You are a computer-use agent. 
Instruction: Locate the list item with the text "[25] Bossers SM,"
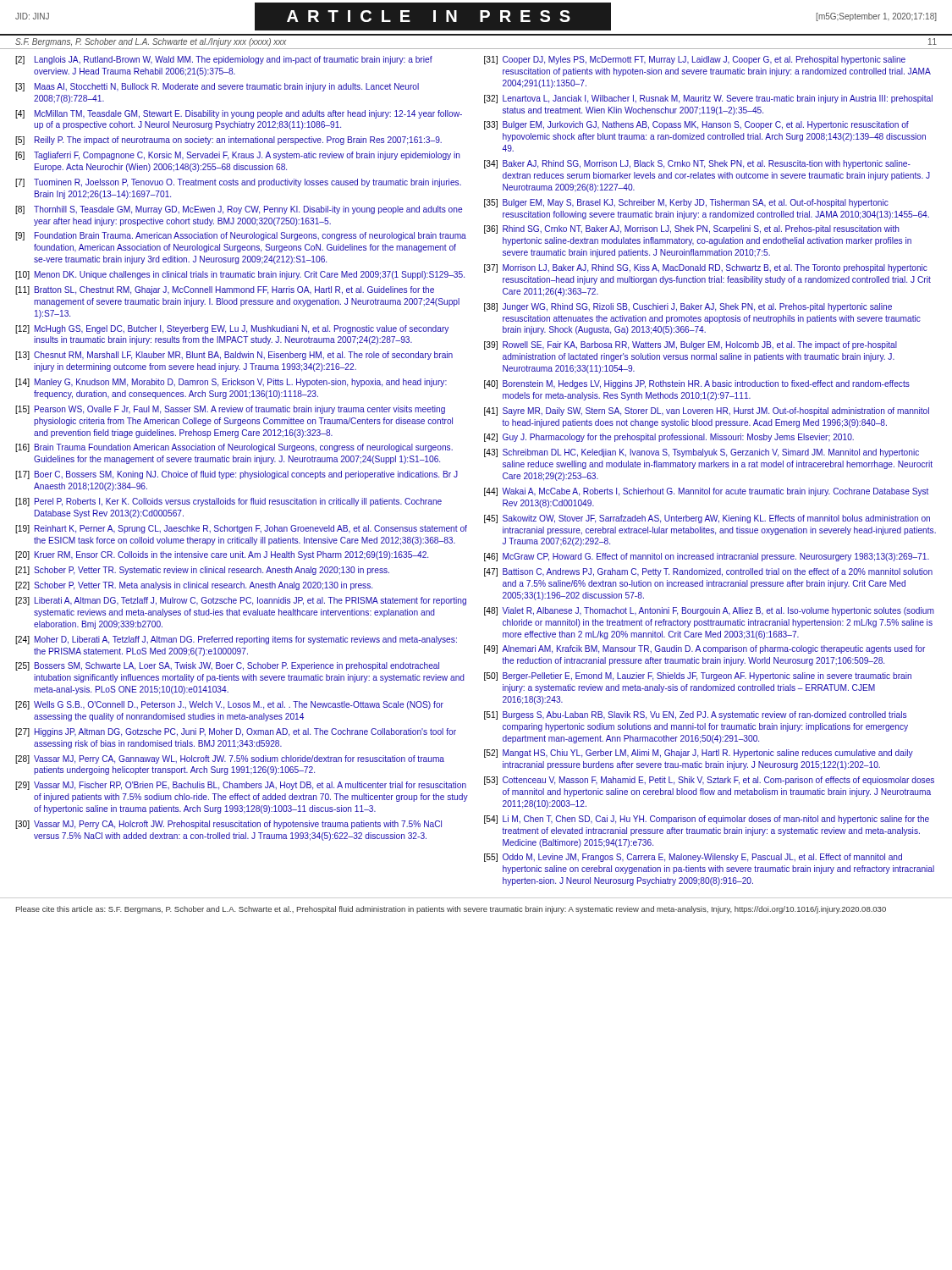click(242, 678)
